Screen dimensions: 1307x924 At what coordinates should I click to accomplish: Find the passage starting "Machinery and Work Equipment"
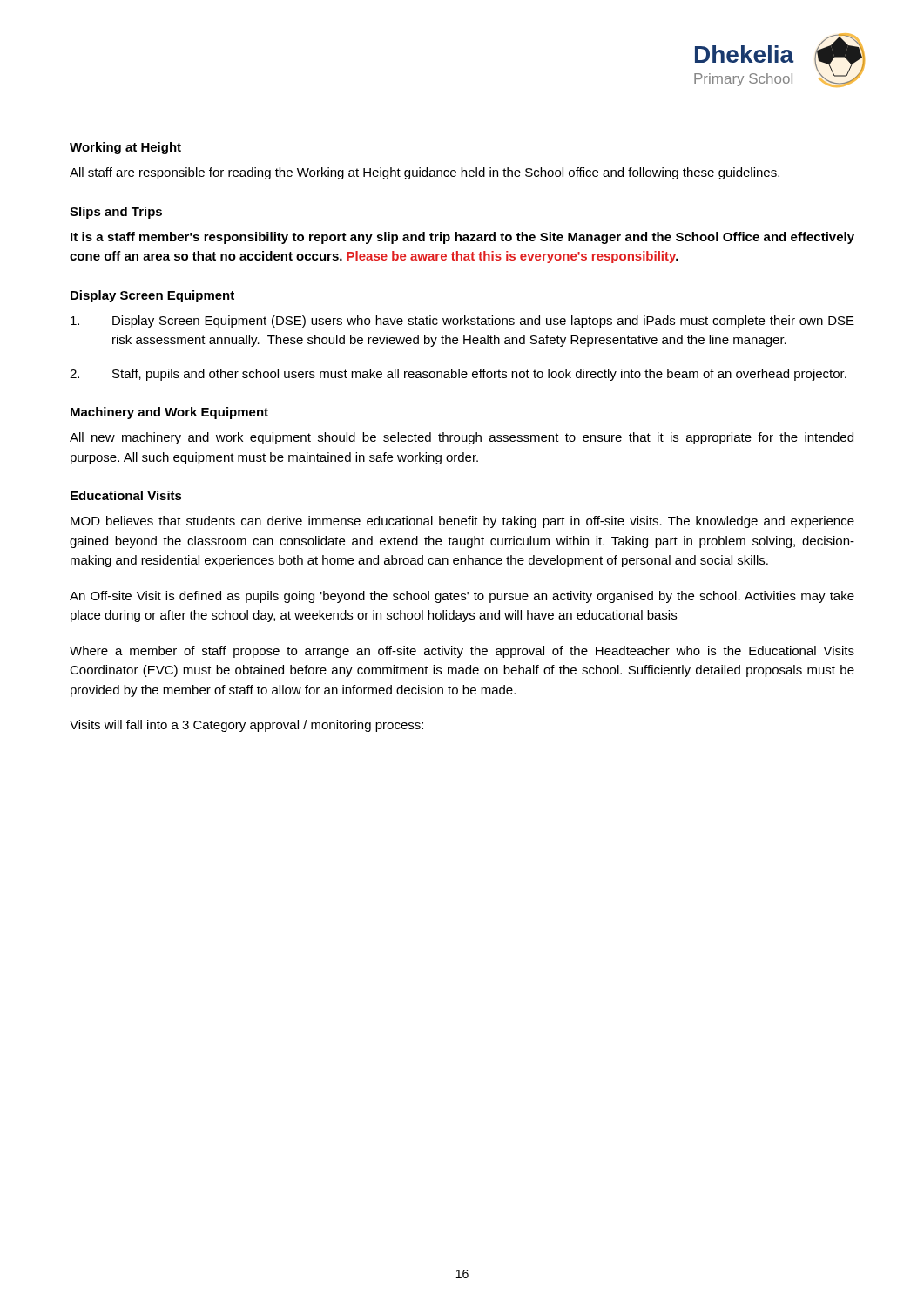[169, 412]
